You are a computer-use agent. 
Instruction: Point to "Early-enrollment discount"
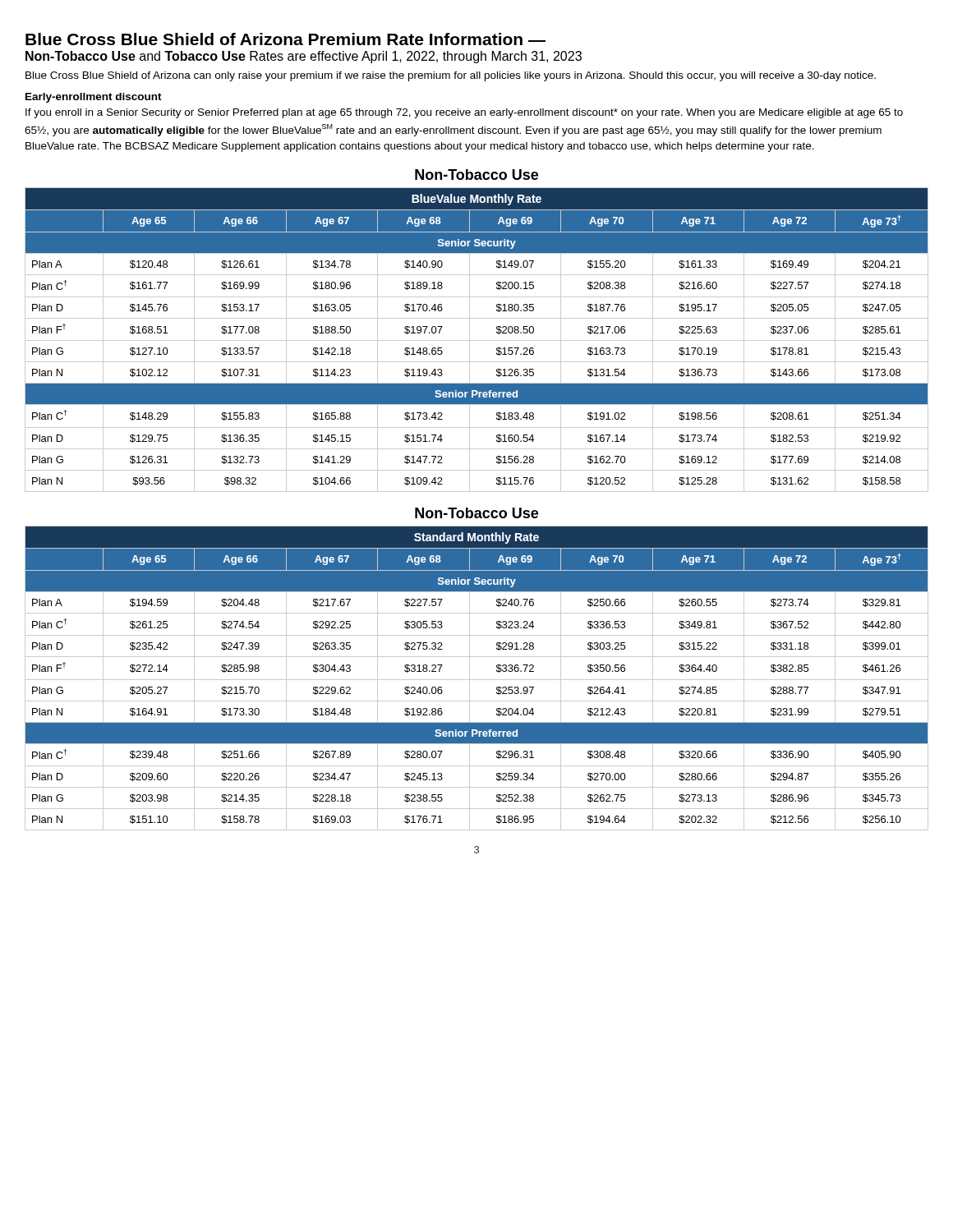93,97
